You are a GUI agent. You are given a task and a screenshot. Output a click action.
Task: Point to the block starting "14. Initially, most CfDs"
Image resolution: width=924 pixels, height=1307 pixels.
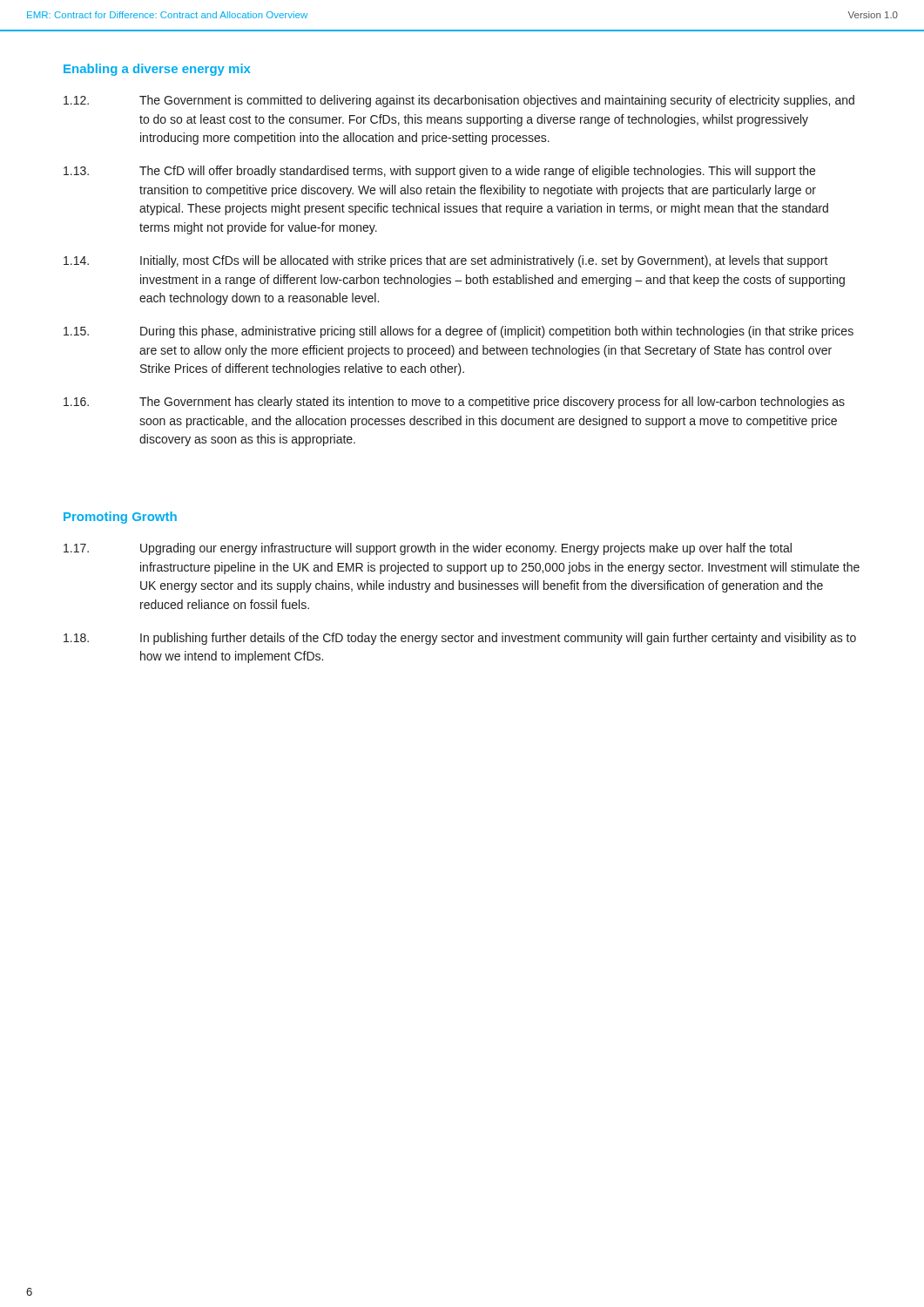pos(462,280)
